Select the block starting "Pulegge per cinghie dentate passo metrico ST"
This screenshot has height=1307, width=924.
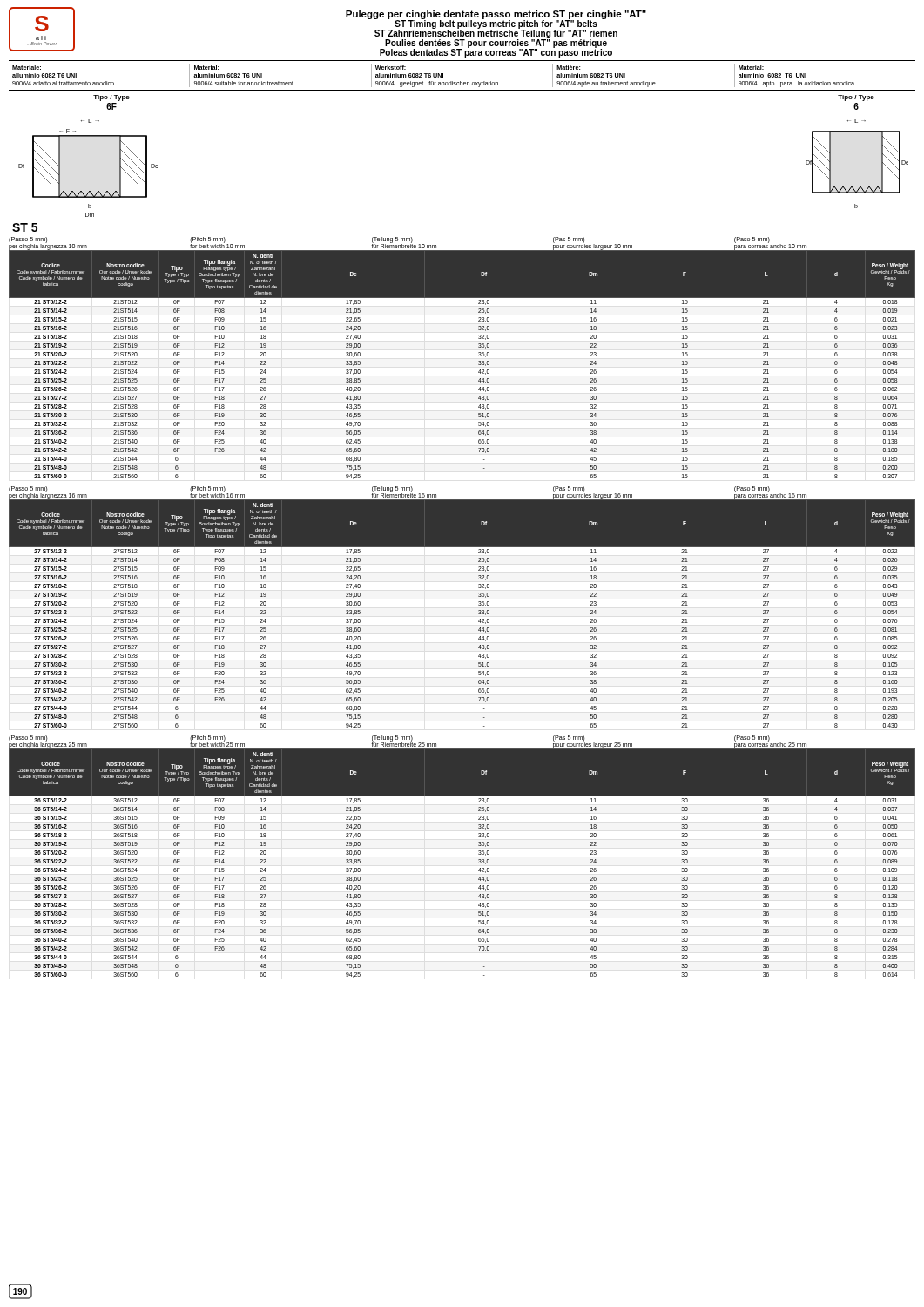(496, 33)
